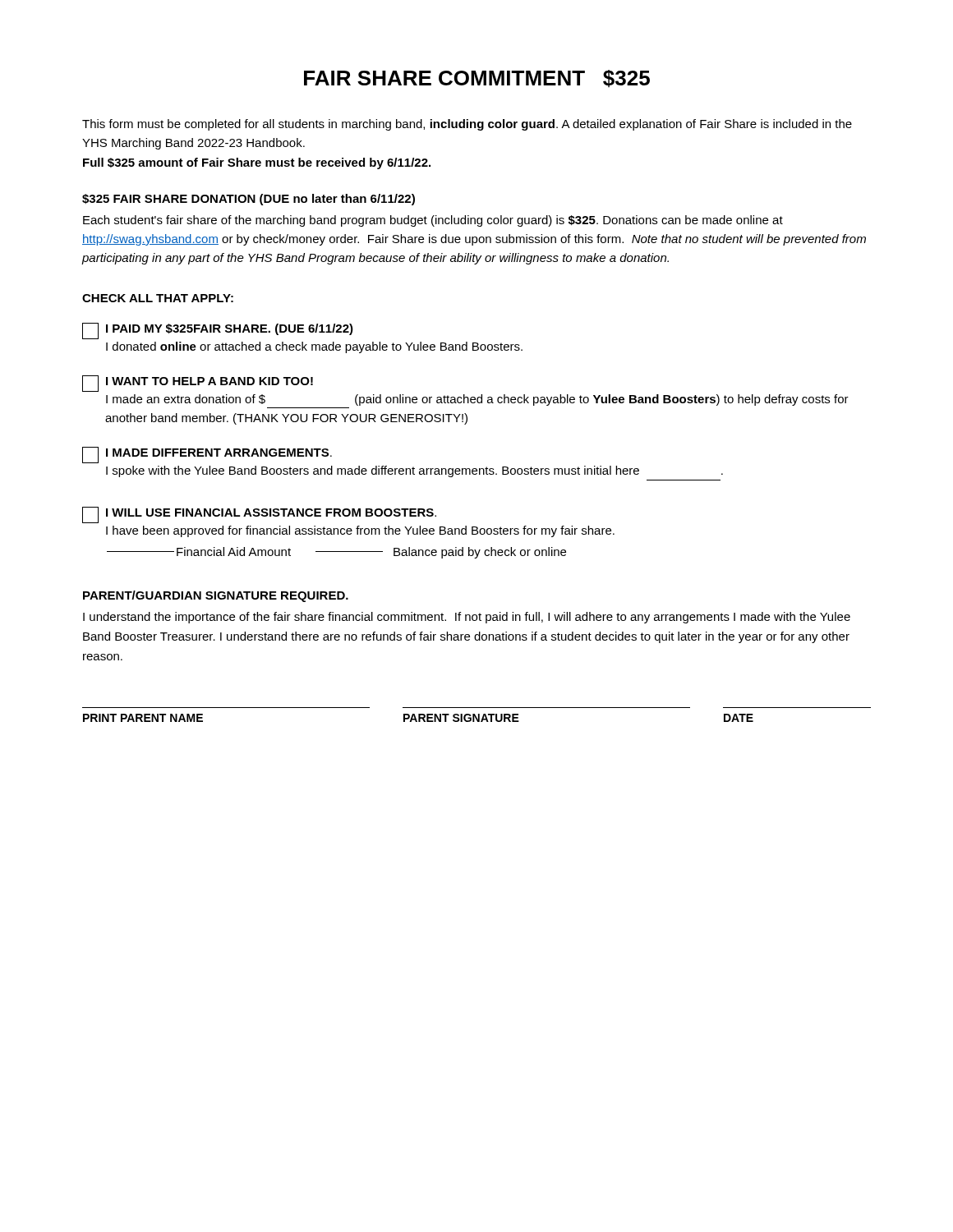Point to the text starting "I WILL USE FINANCIAL ASSISTANCE FROM BOOSTERS."

point(476,532)
